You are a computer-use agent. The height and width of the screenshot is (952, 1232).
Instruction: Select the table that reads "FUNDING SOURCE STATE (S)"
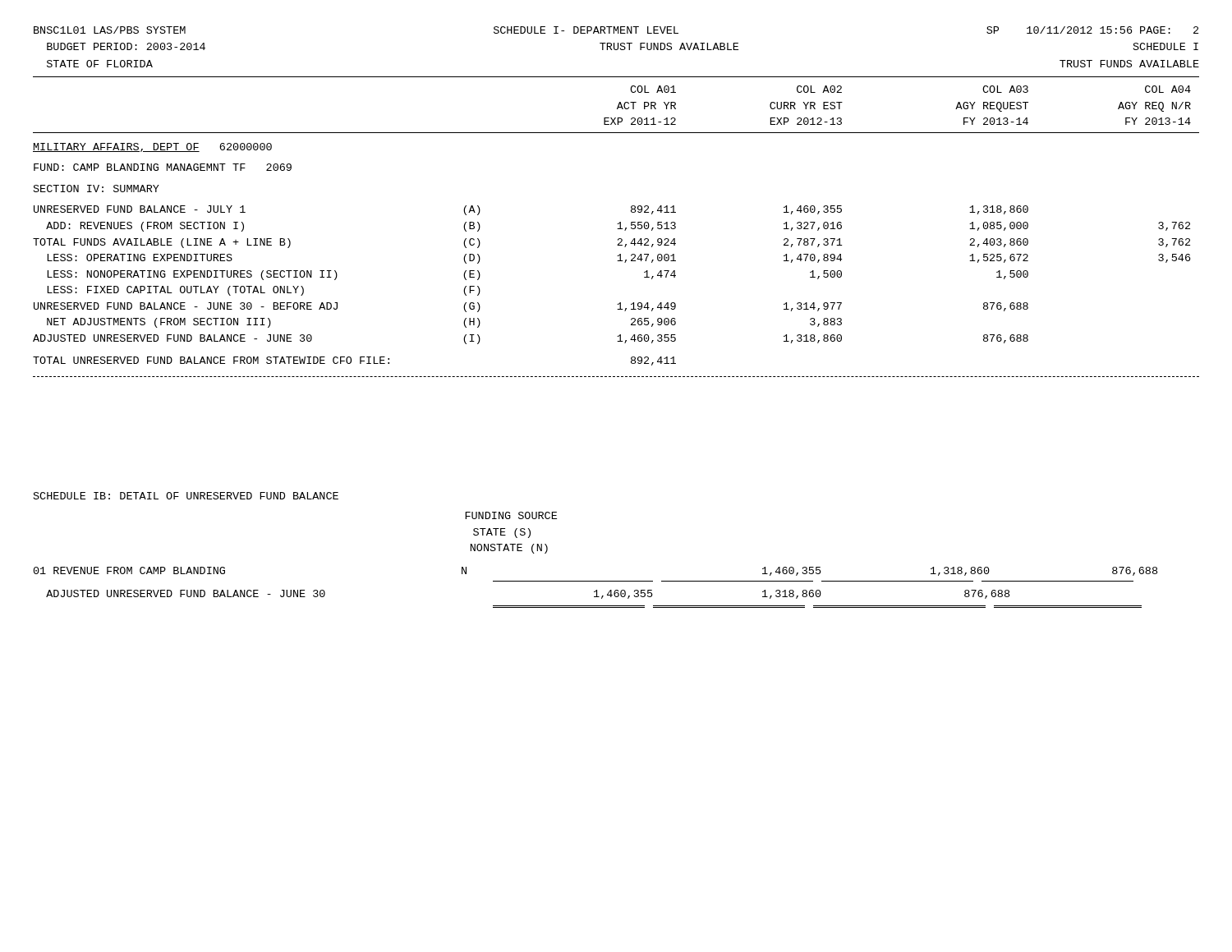tap(616, 549)
